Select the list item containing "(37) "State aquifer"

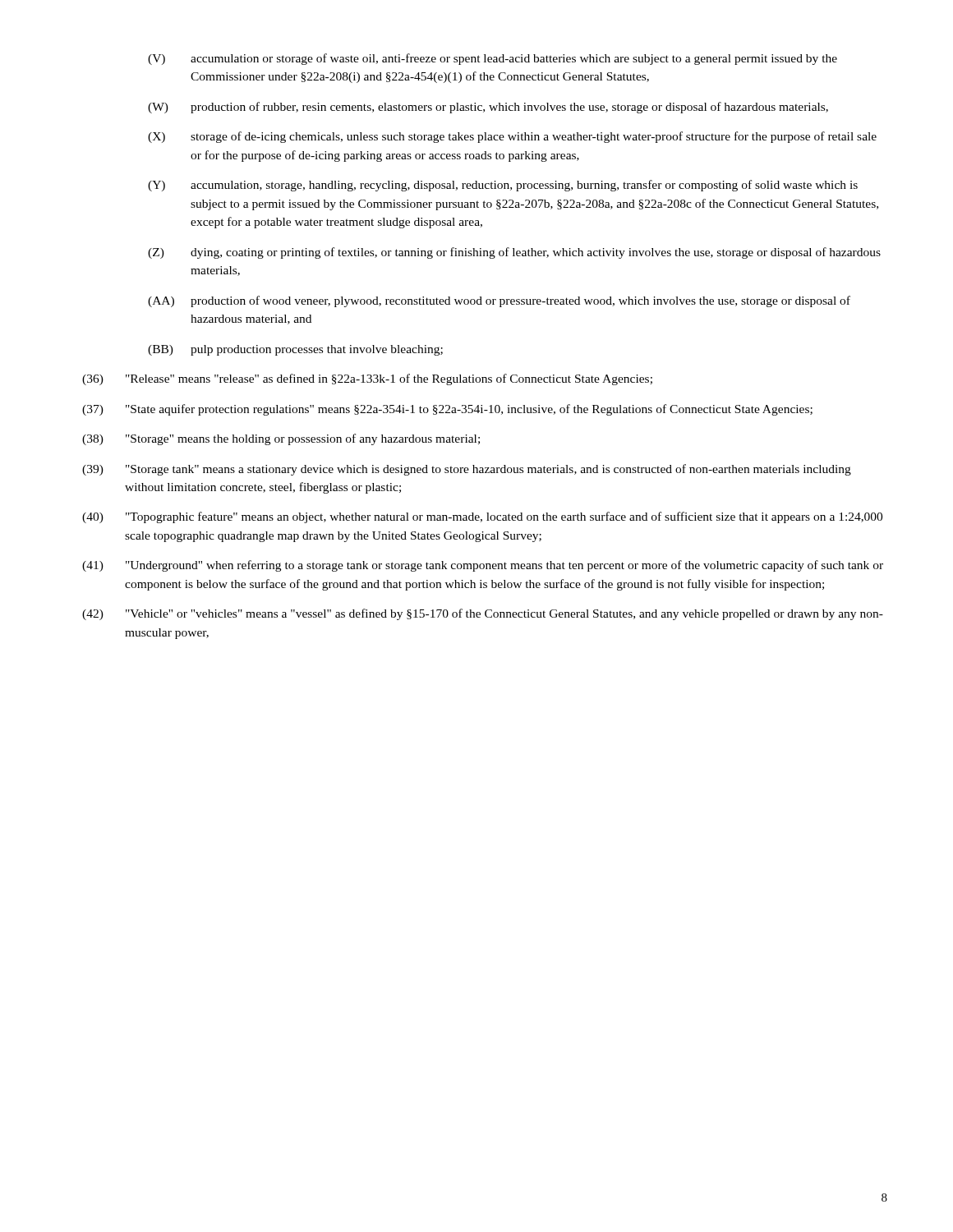(485, 409)
